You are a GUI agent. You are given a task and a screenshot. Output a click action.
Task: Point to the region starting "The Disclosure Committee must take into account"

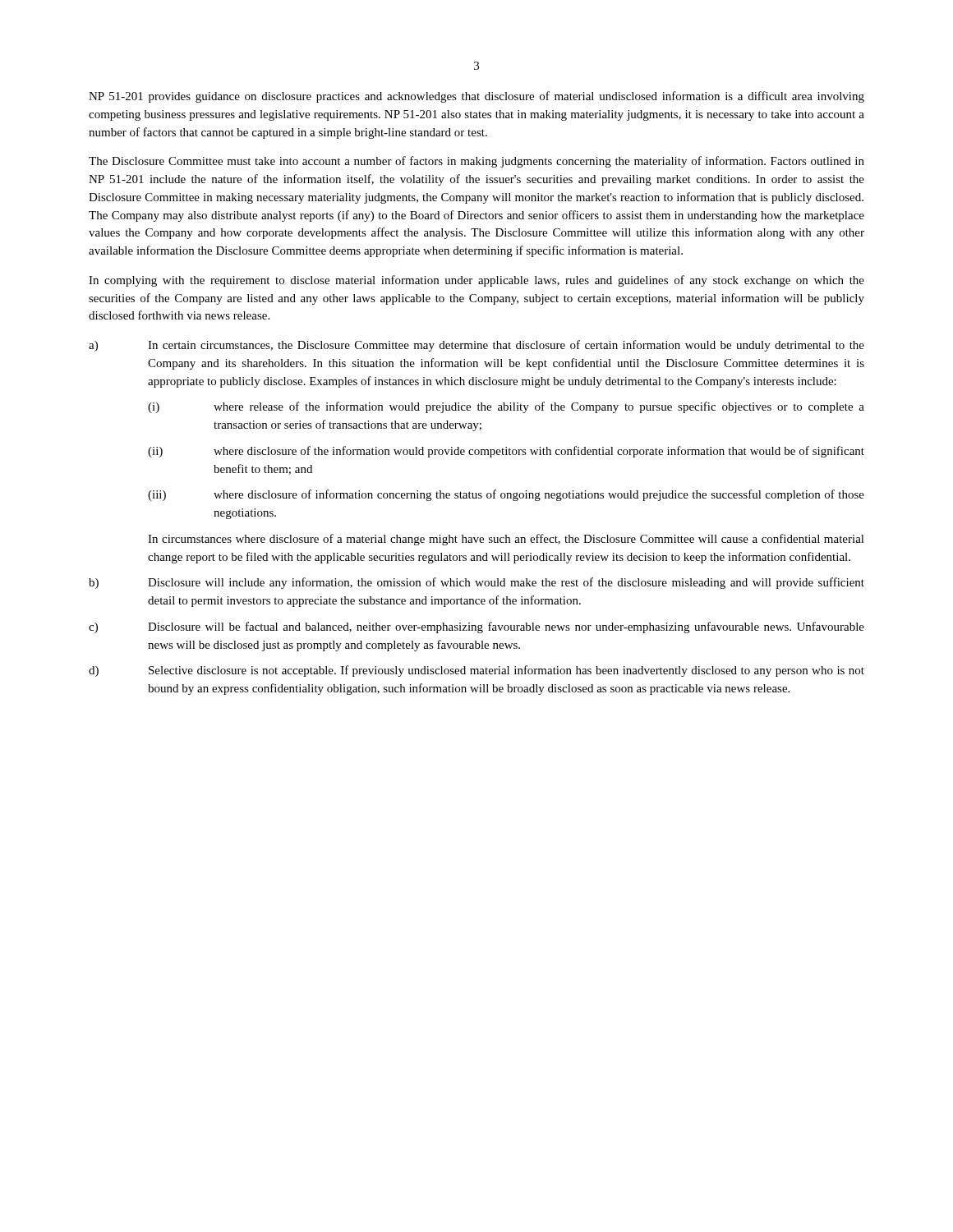pos(476,207)
